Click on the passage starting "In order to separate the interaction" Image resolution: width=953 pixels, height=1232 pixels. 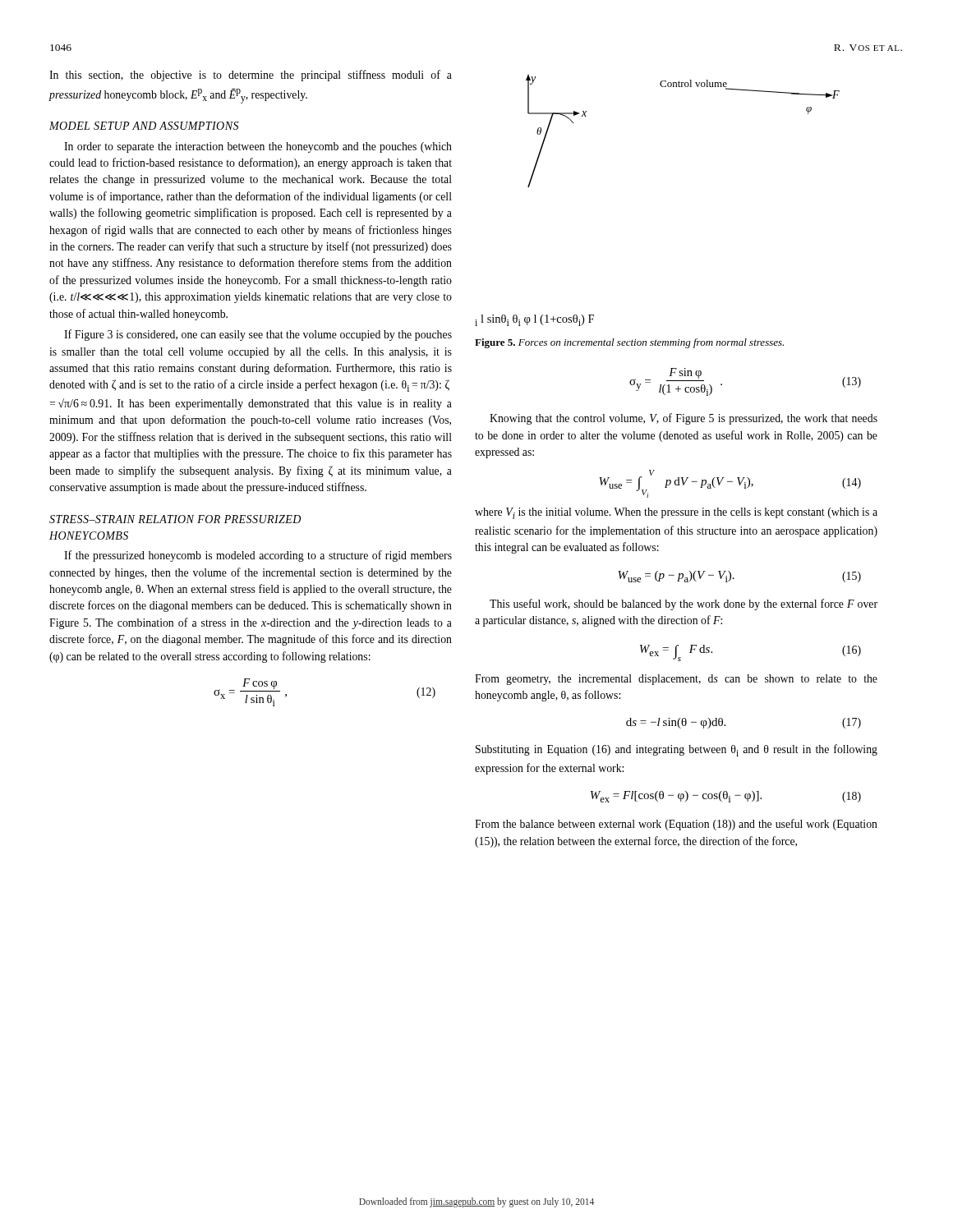(251, 230)
